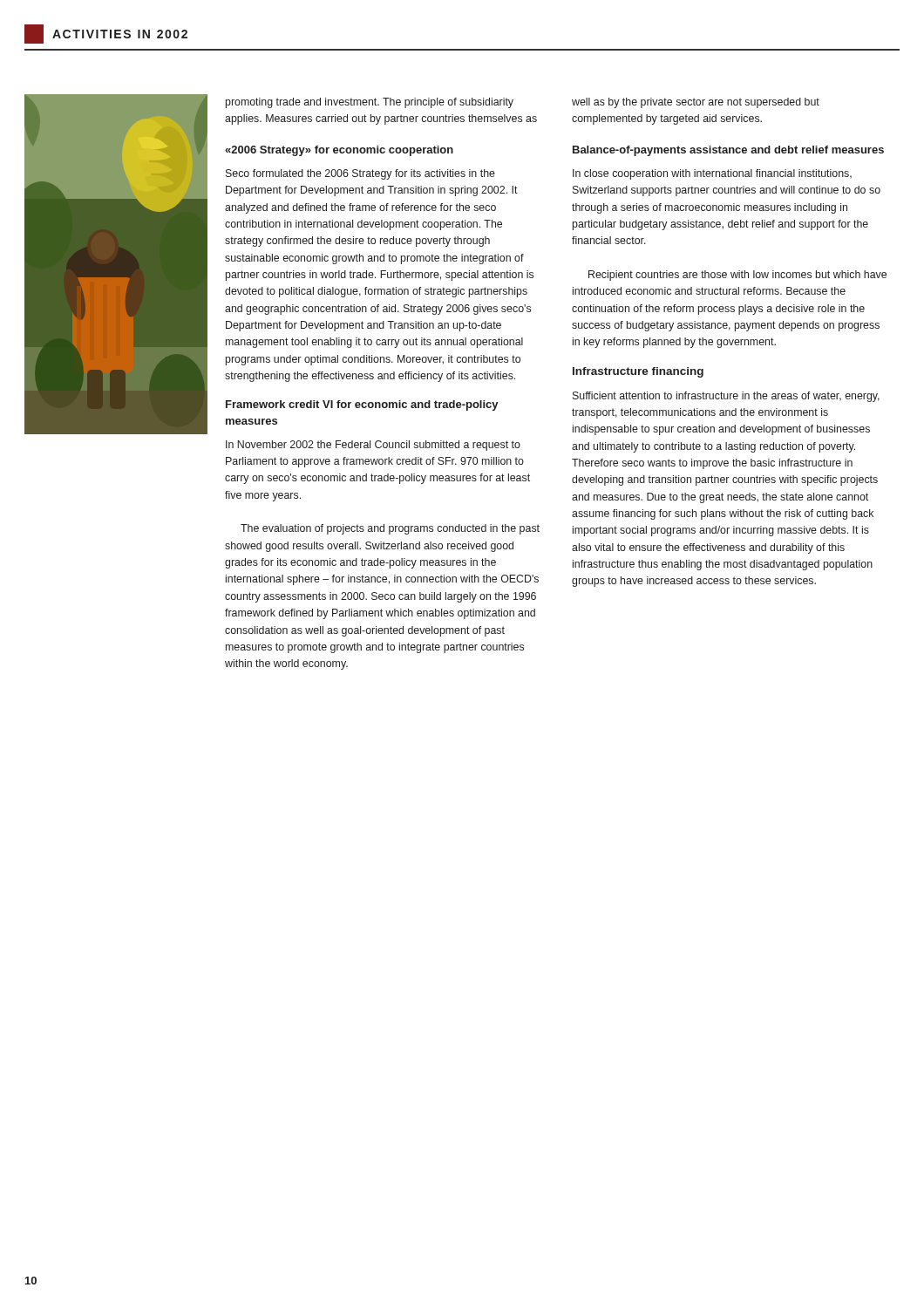Locate the section header that reads "Balance-of-payments assistance and debt"

tap(728, 149)
